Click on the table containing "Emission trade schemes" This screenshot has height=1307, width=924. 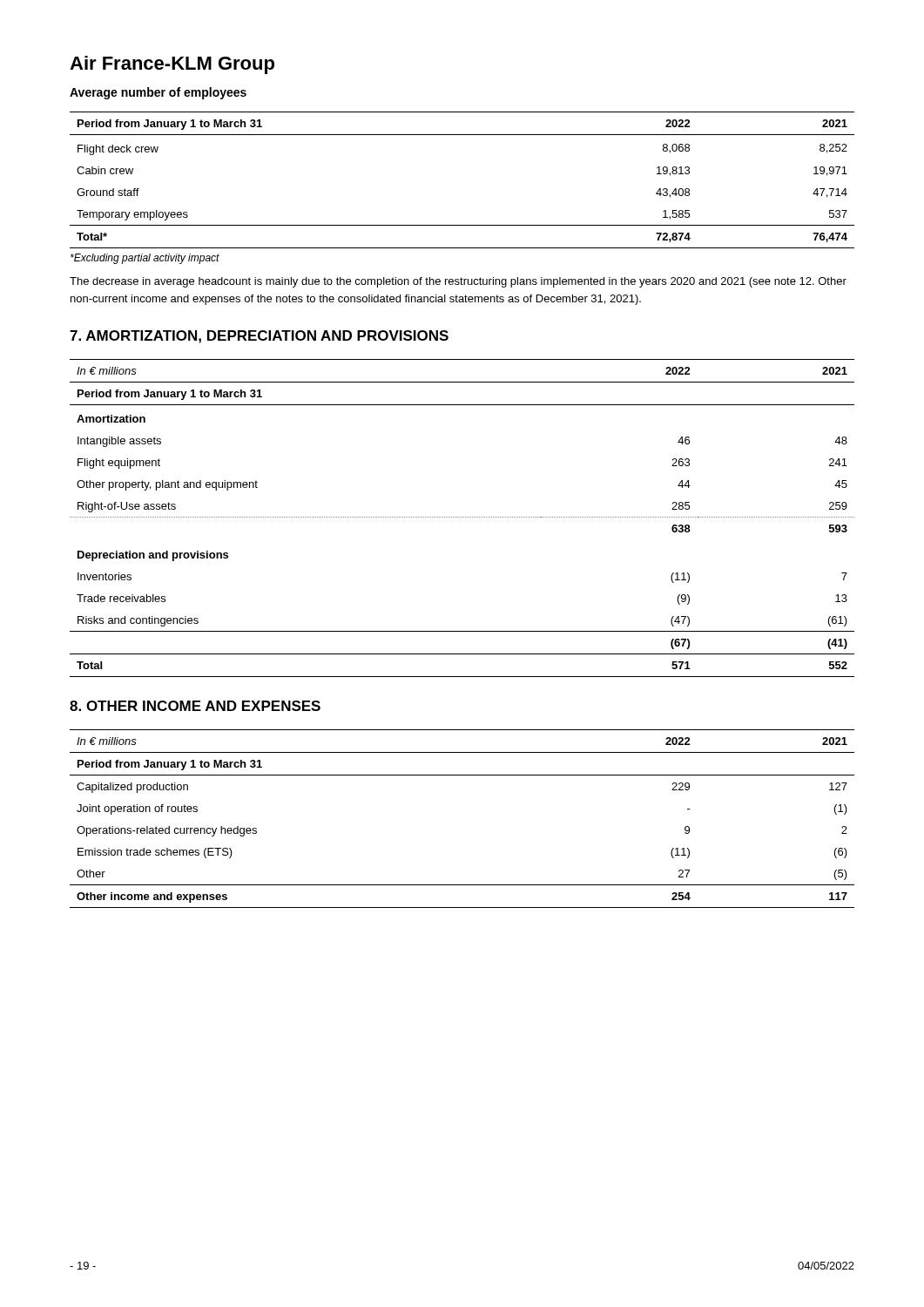[462, 819]
